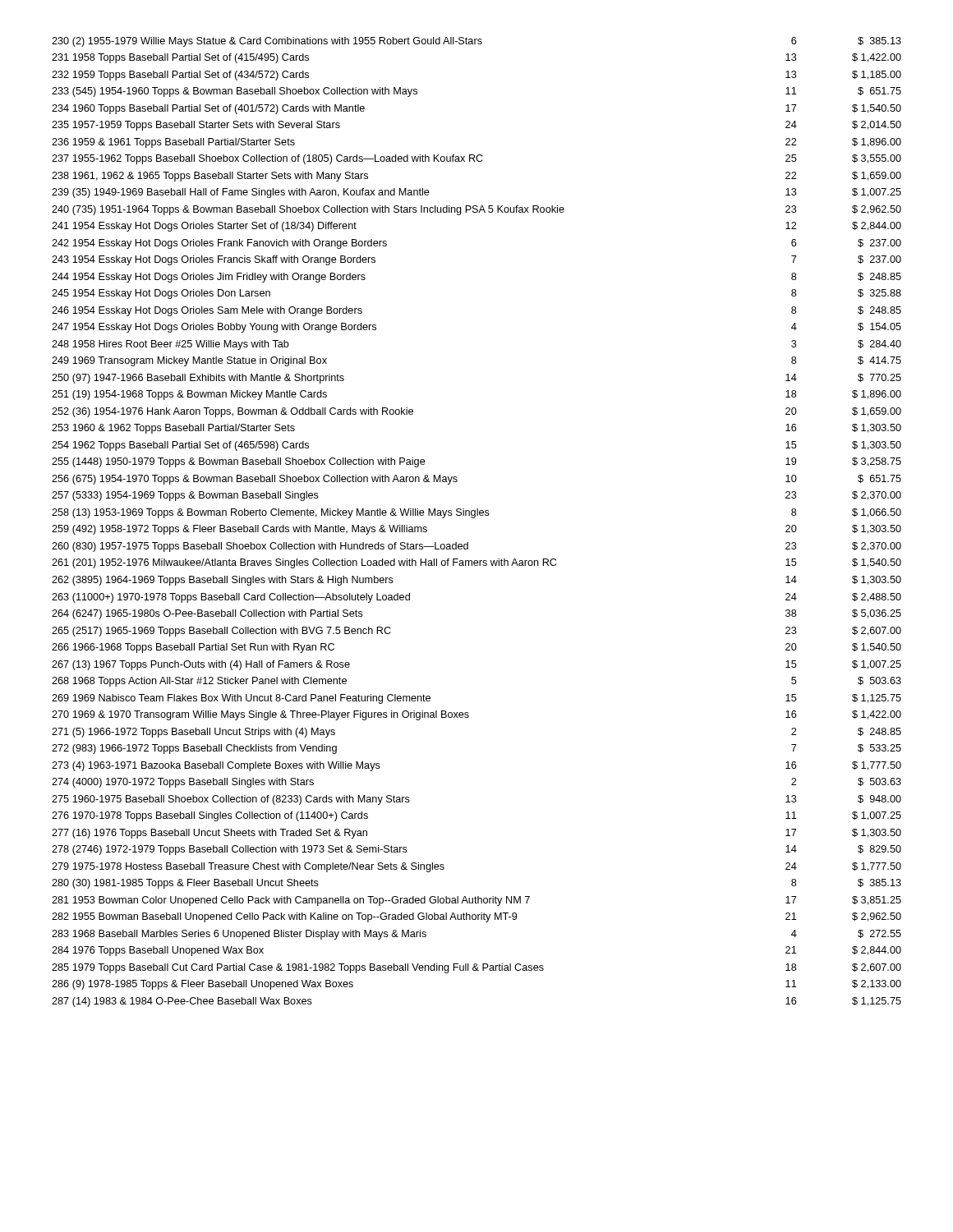Viewport: 953px width, 1232px height.
Task: Click on the table containing "$ 2,962.50"
Action: (476, 522)
